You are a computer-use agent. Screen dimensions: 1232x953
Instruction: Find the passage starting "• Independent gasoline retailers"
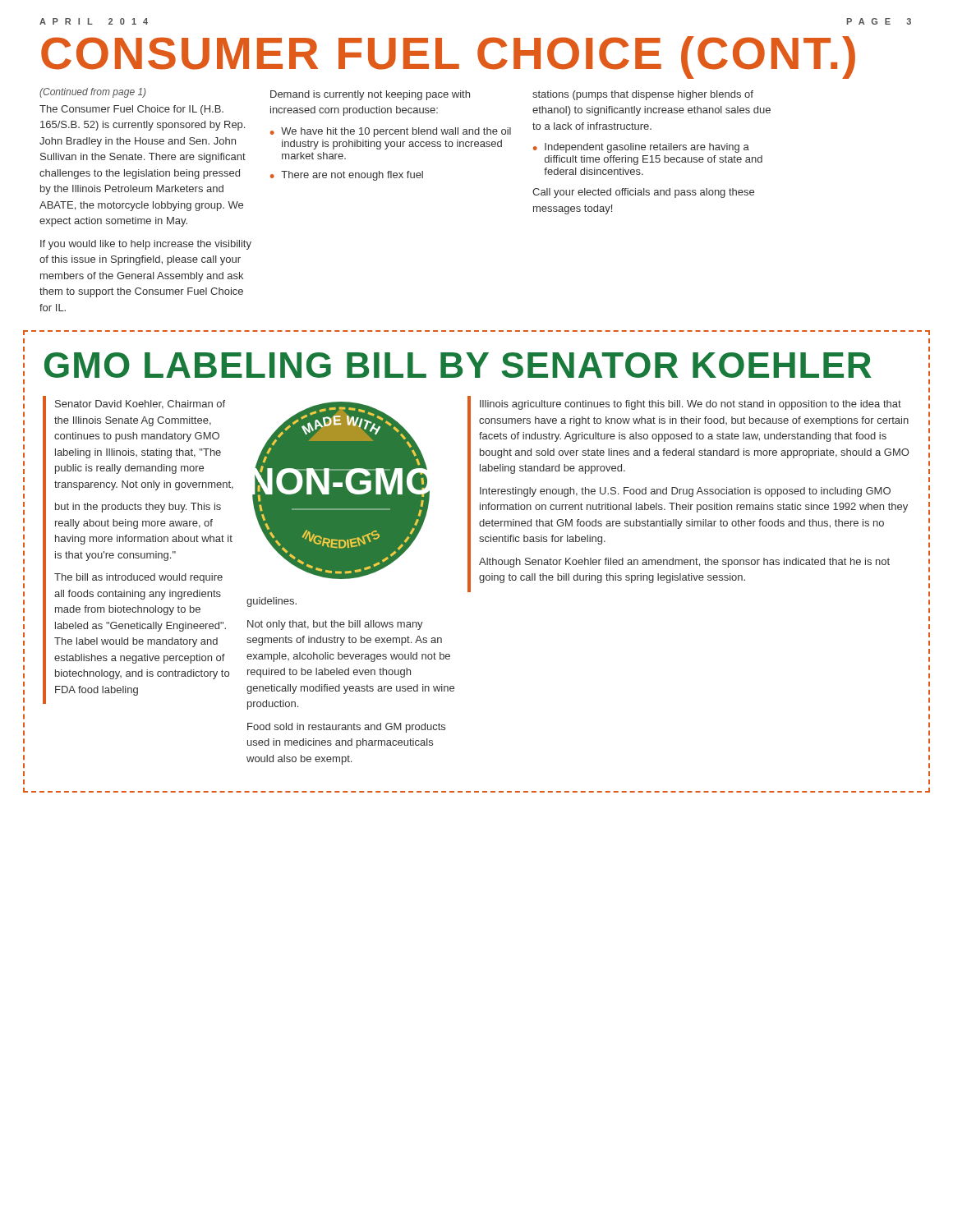(656, 159)
